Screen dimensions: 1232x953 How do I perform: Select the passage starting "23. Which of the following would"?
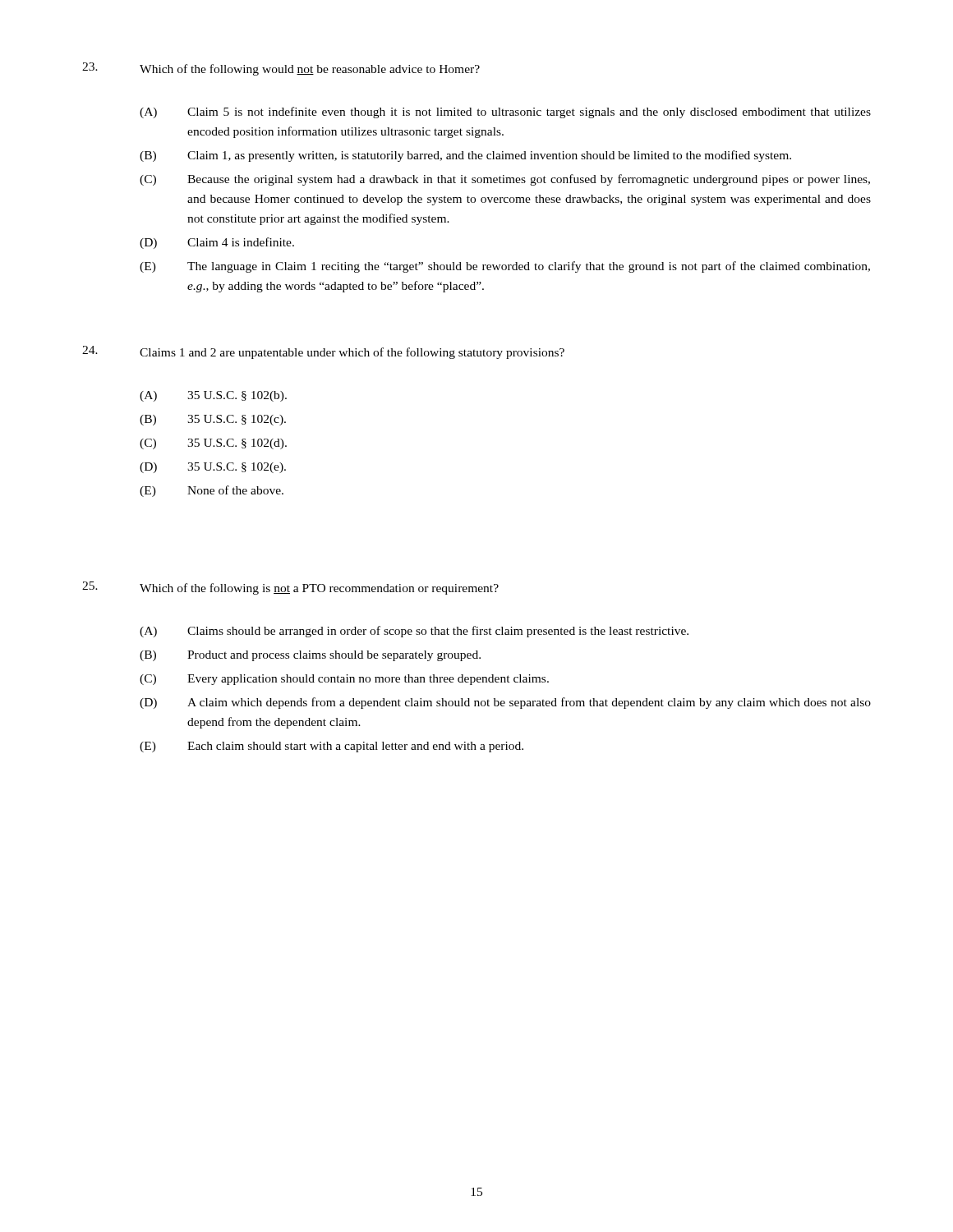coord(476,177)
